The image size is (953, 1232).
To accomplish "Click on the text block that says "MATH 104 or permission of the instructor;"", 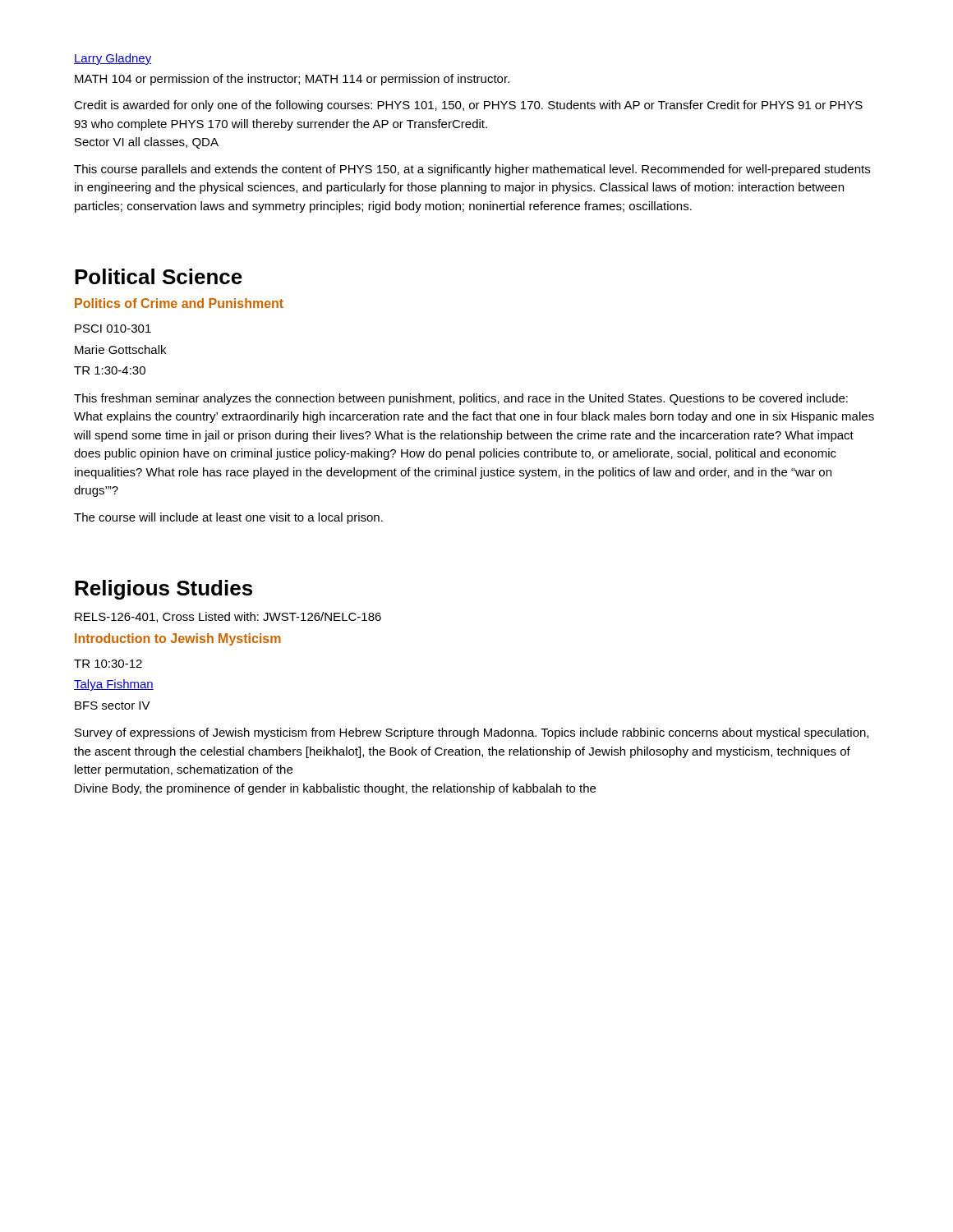I will pos(292,78).
